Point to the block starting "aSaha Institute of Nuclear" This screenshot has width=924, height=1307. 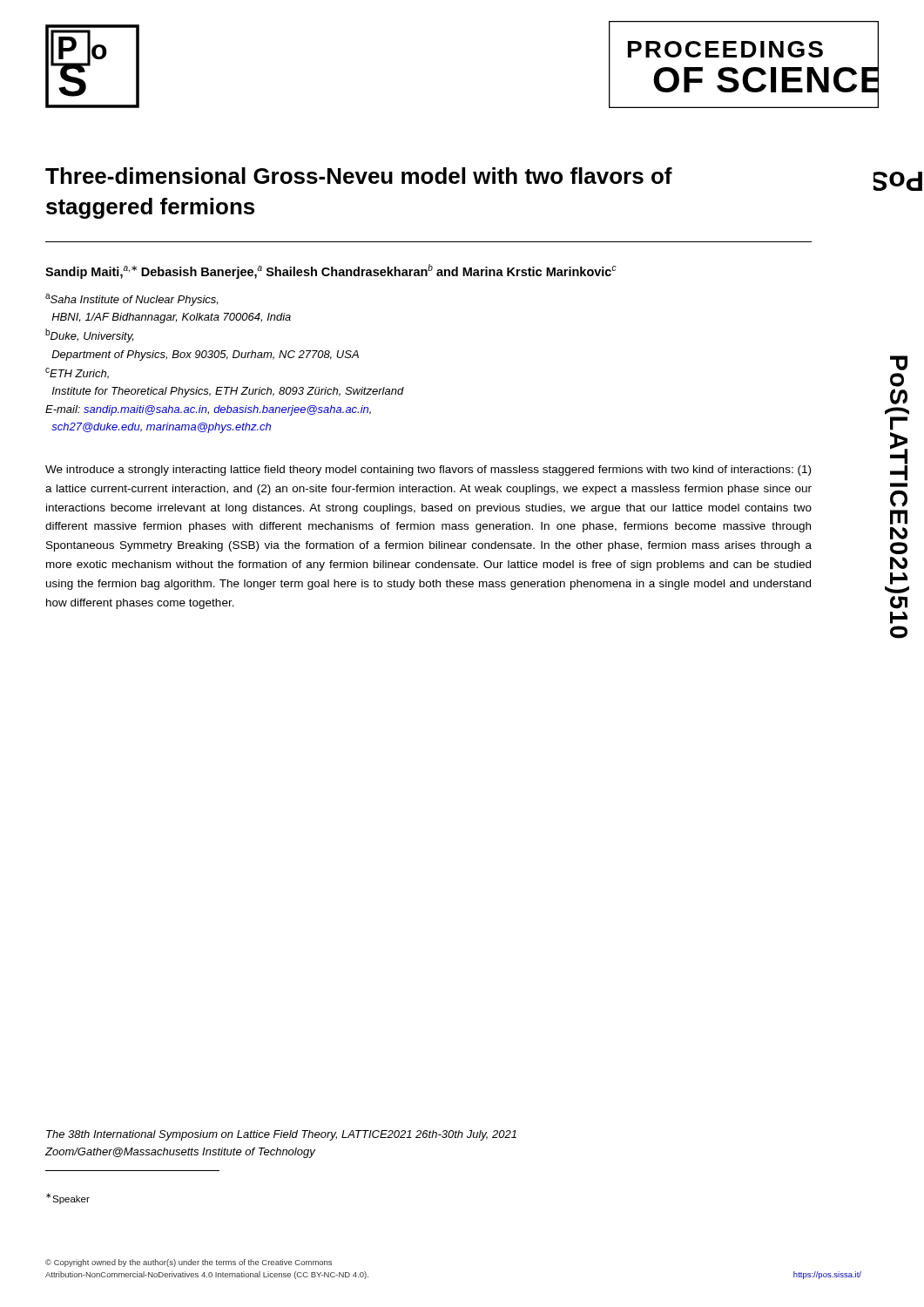[224, 362]
